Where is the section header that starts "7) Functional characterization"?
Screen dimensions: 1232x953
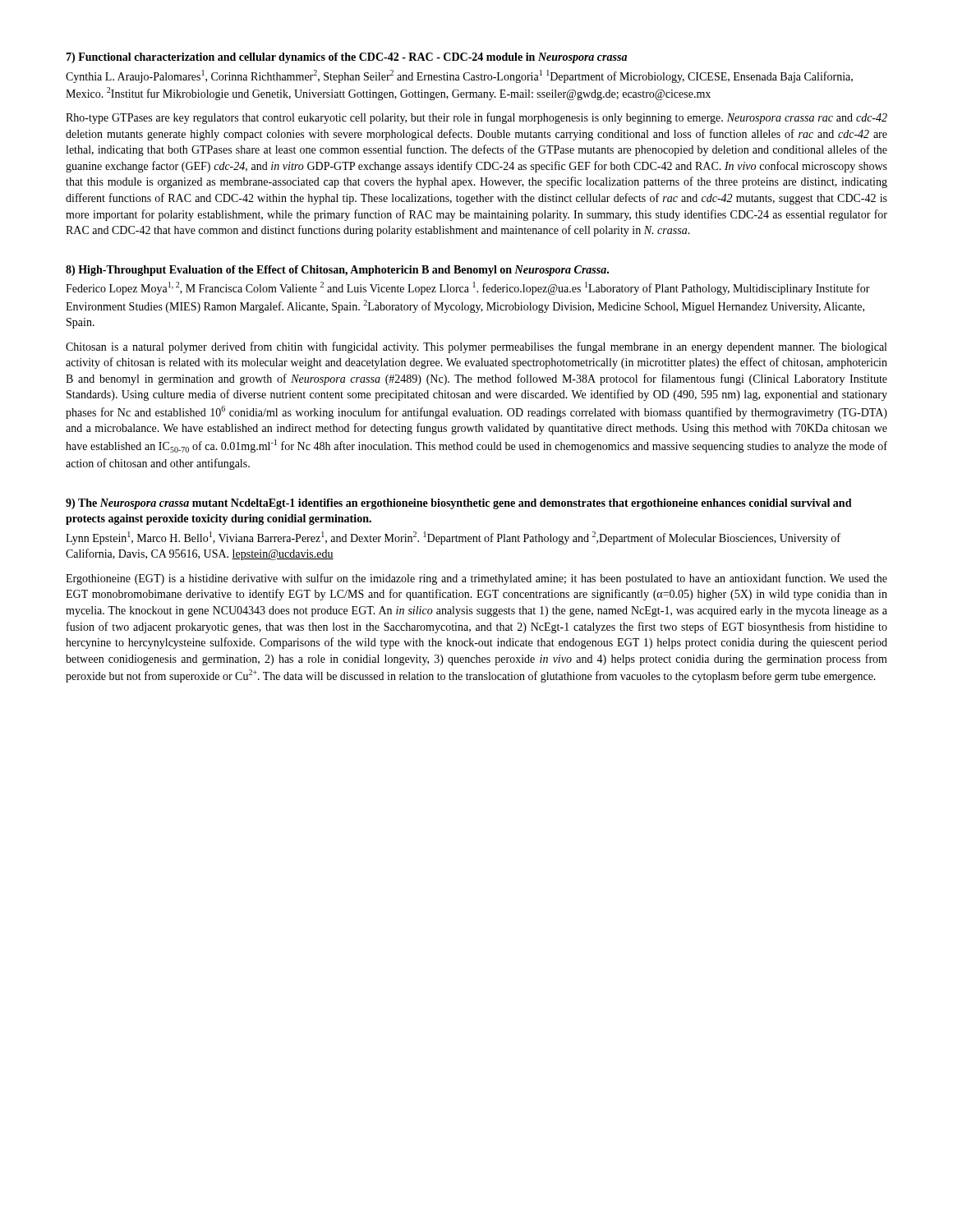coord(346,57)
